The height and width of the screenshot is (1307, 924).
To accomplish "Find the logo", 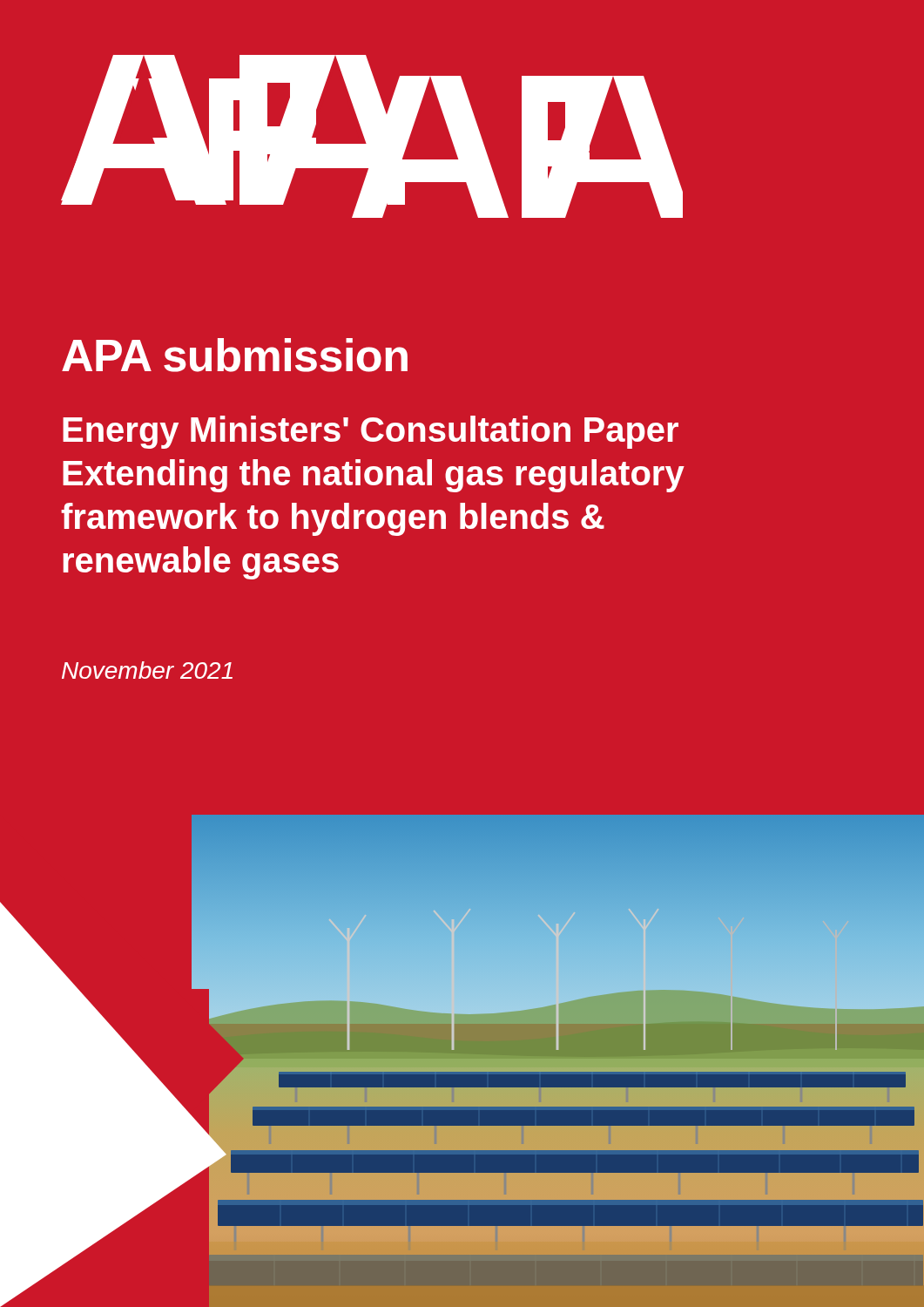I will 231,132.
